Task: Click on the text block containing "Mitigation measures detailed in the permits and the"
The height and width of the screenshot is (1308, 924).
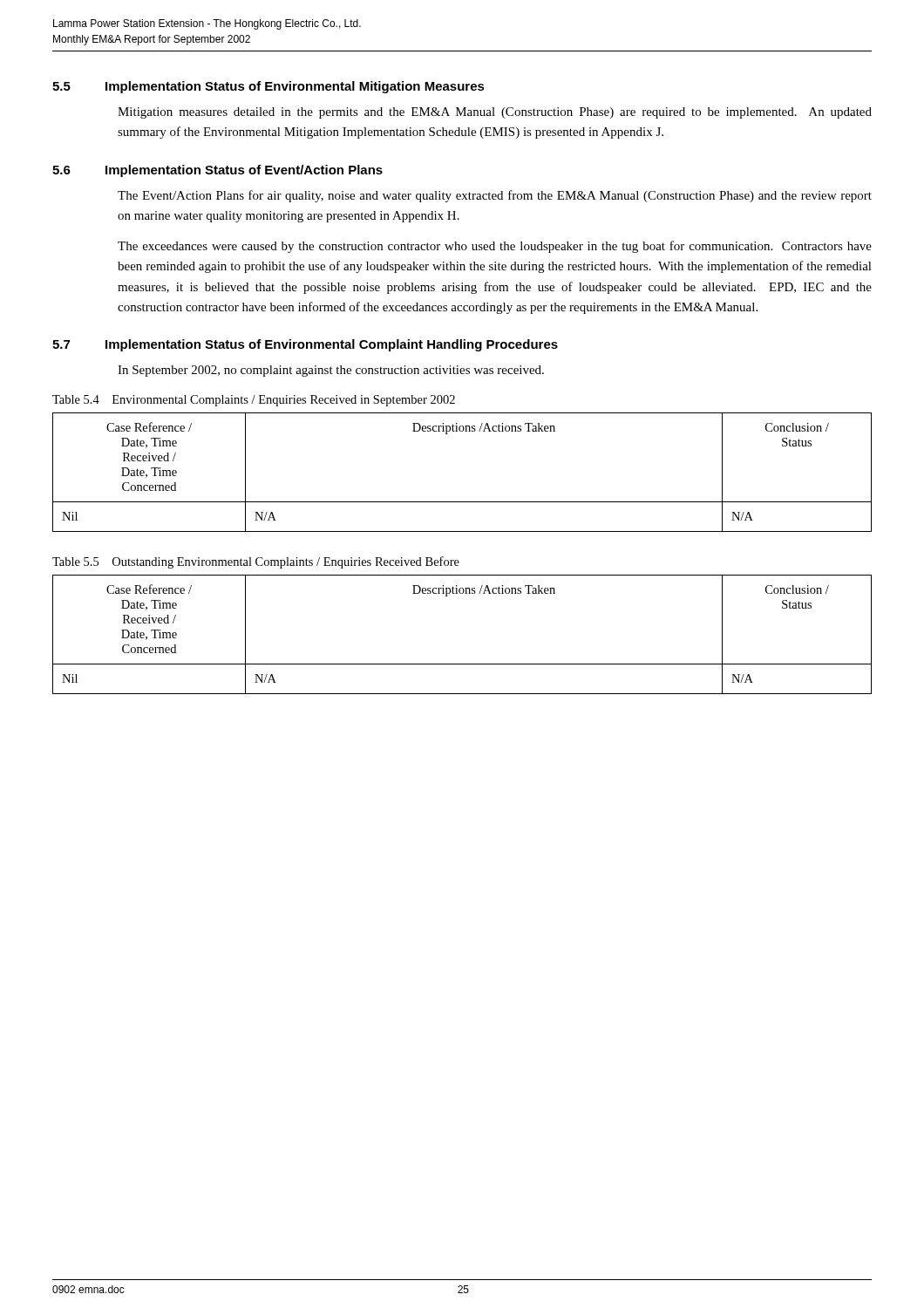Action: click(495, 122)
